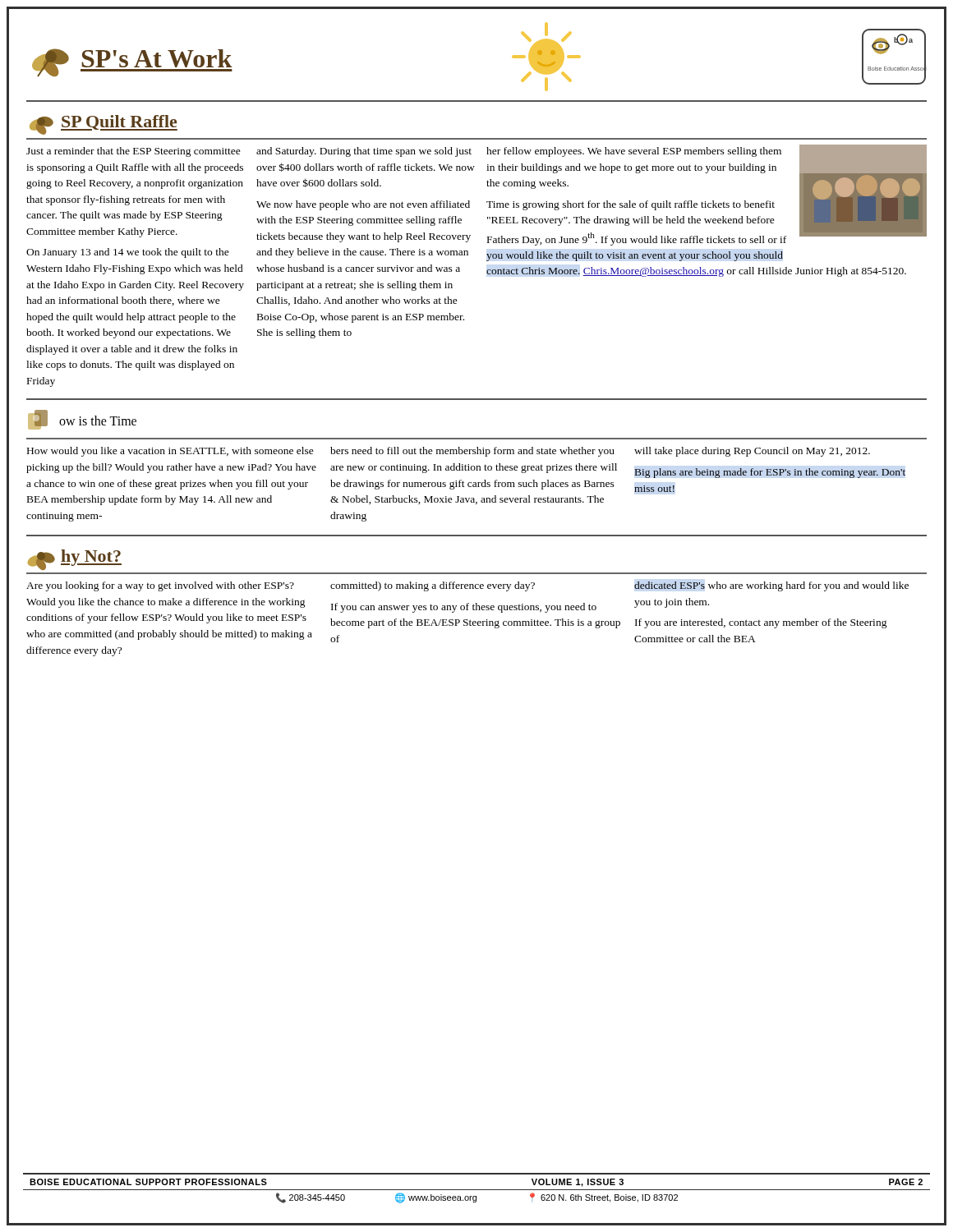This screenshot has width=953, height=1232.
Task: Find the text block that says "committed) to making a difference every day? If"
Action: tap(476, 612)
